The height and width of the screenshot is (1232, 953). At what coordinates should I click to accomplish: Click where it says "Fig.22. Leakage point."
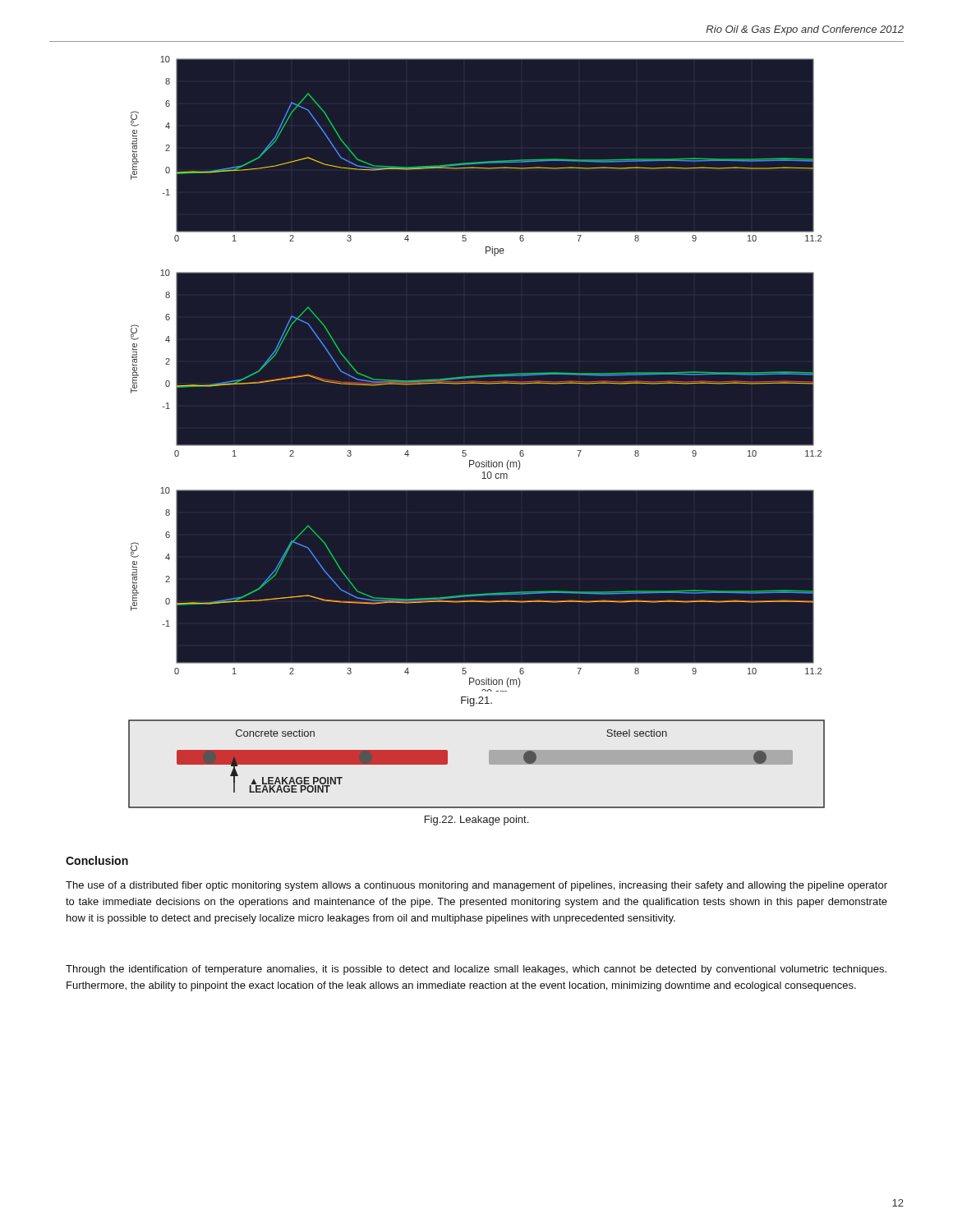476,819
